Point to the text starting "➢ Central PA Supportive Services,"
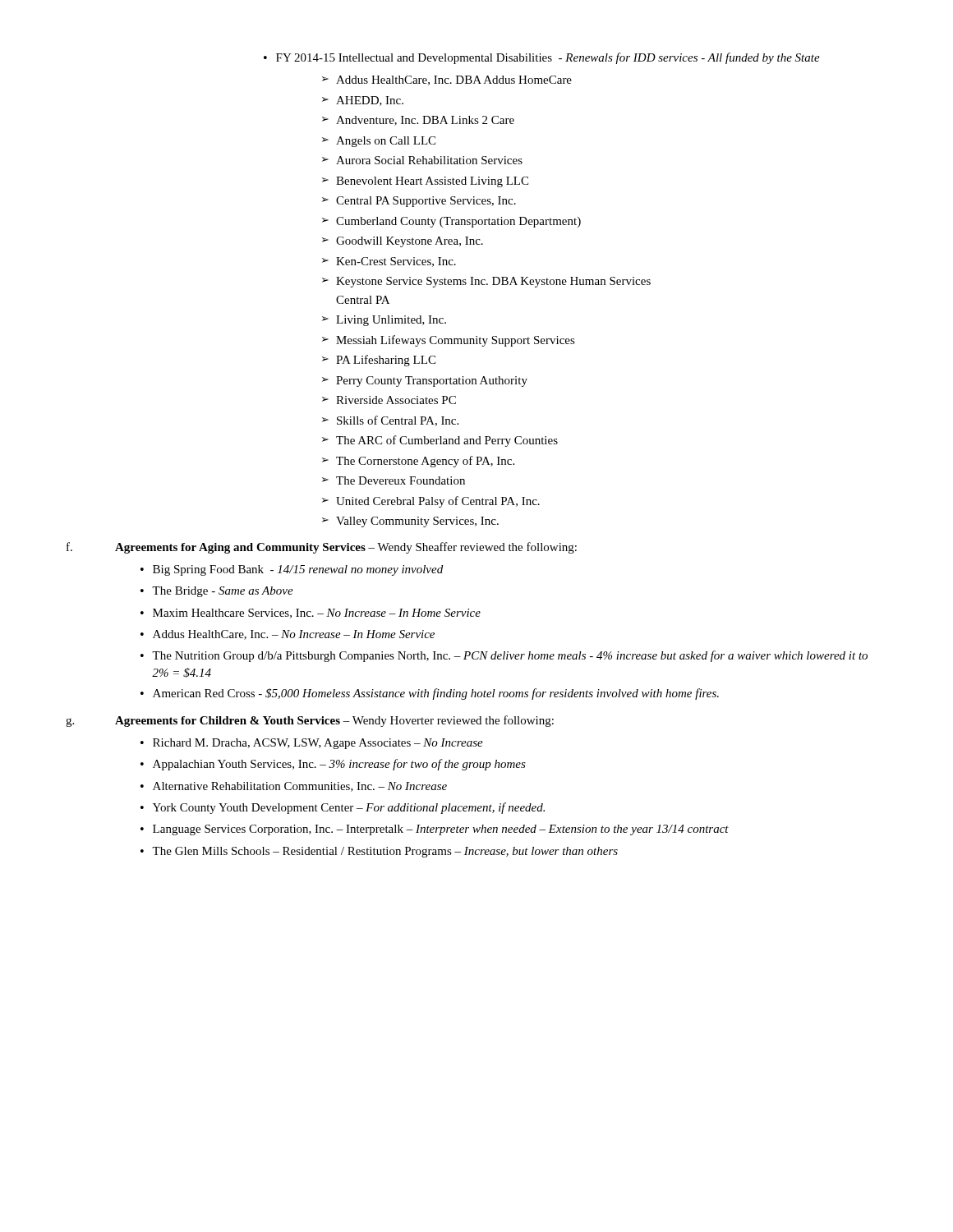This screenshot has width=953, height=1232. click(x=418, y=201)
